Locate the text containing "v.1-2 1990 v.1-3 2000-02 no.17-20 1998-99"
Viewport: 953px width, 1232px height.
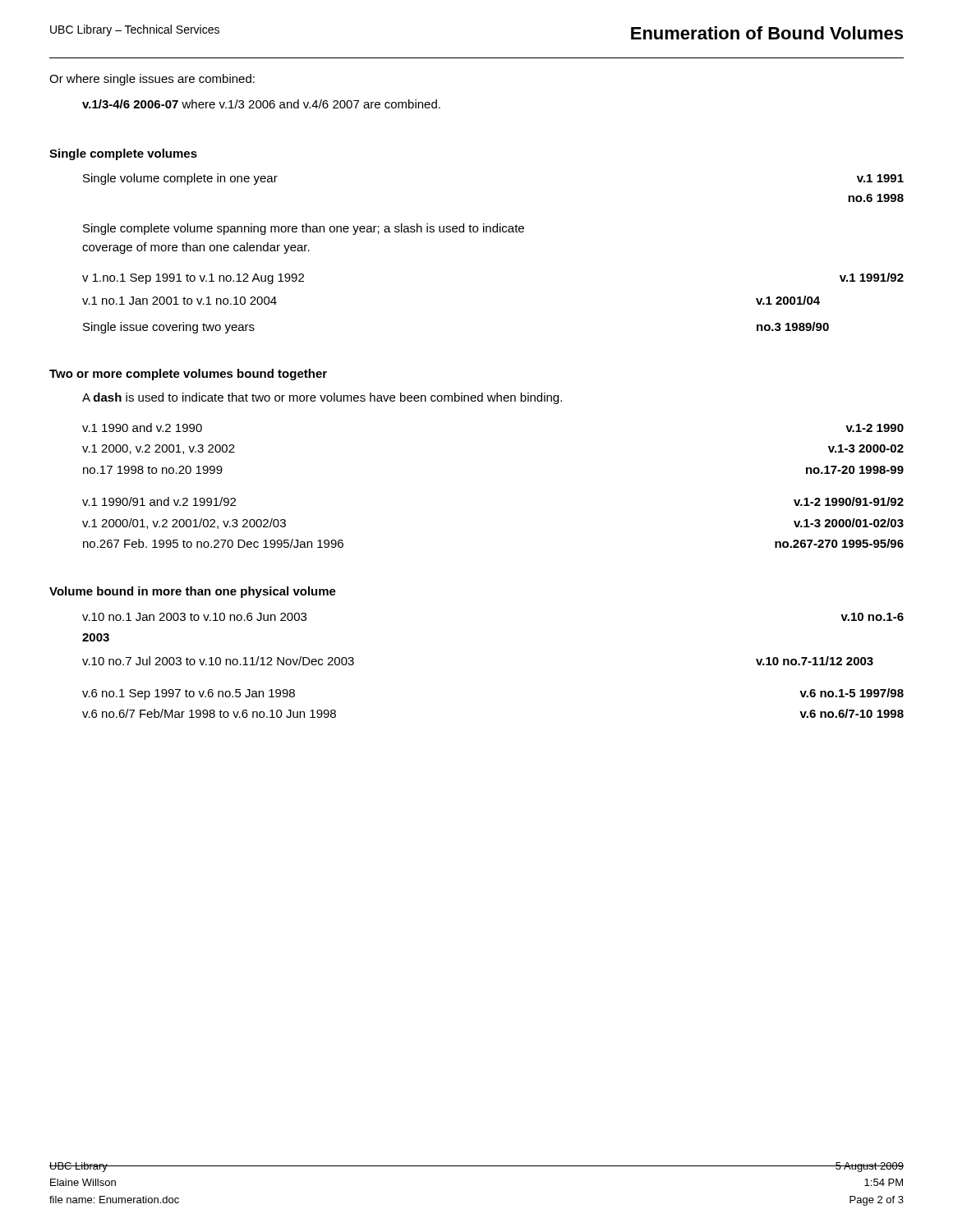854,448
